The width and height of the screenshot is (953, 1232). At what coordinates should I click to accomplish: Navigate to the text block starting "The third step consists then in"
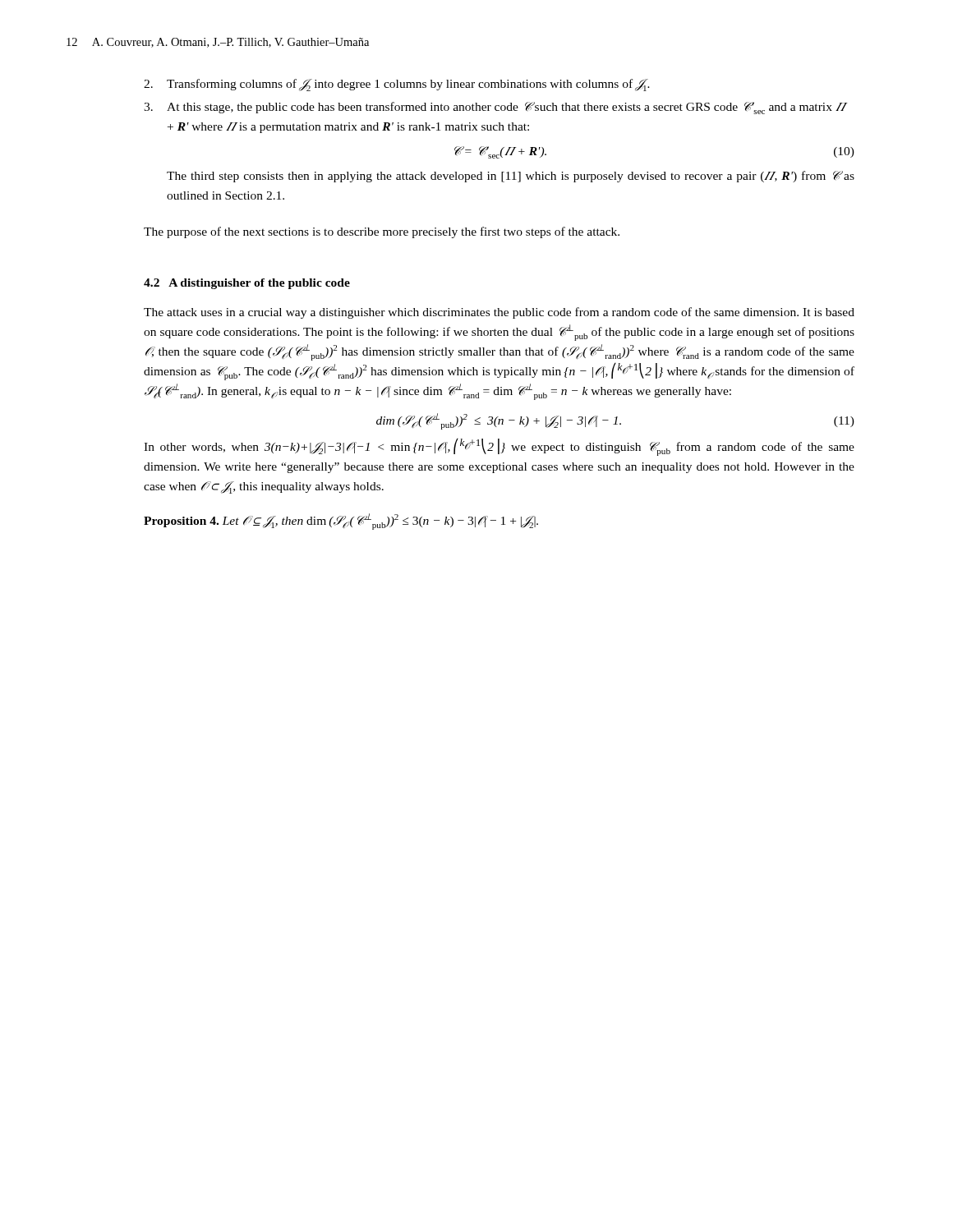(x=511, y=185)
